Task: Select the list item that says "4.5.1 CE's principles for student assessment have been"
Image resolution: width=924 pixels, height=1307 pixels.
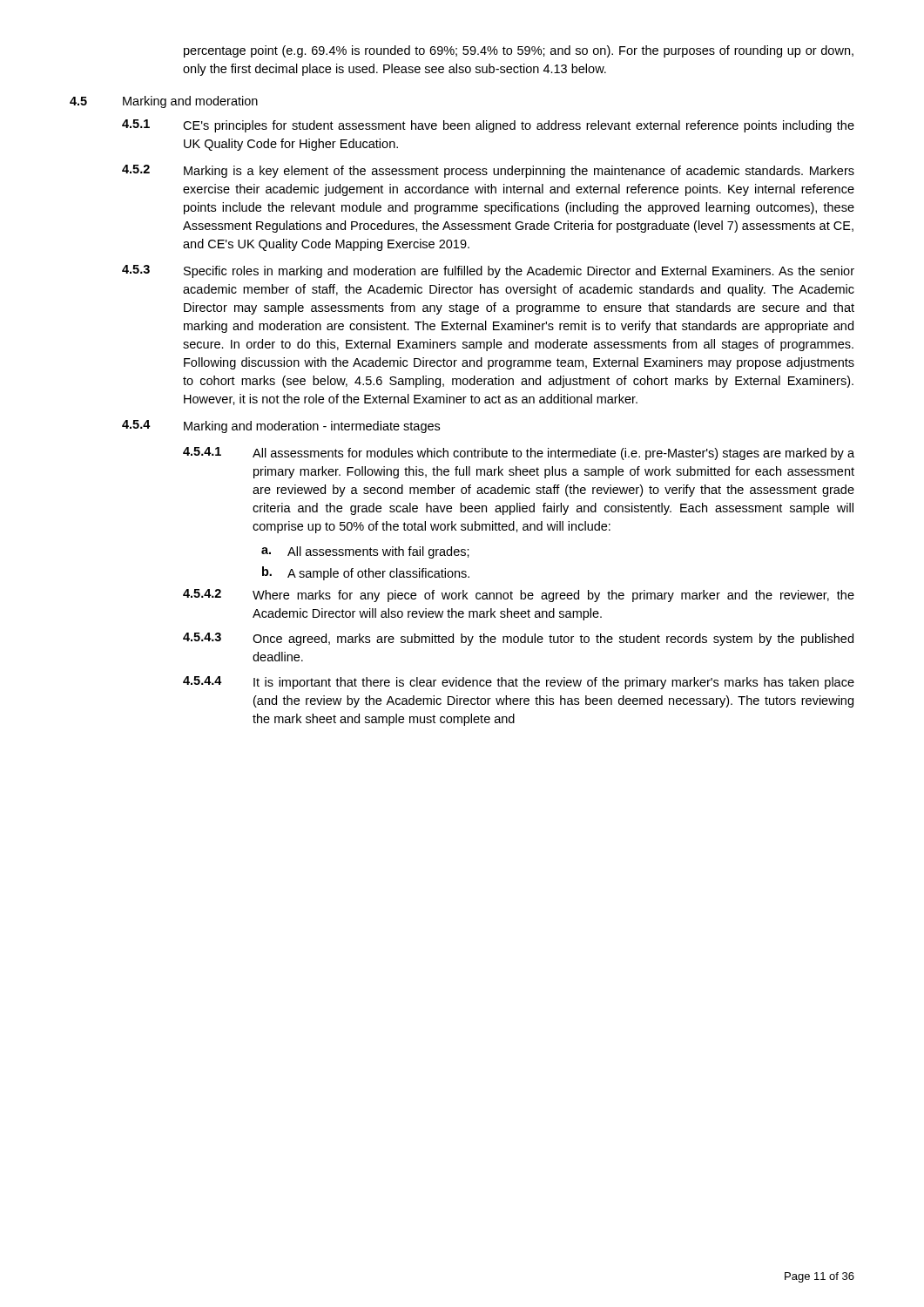Action: [x=488, y=135]
